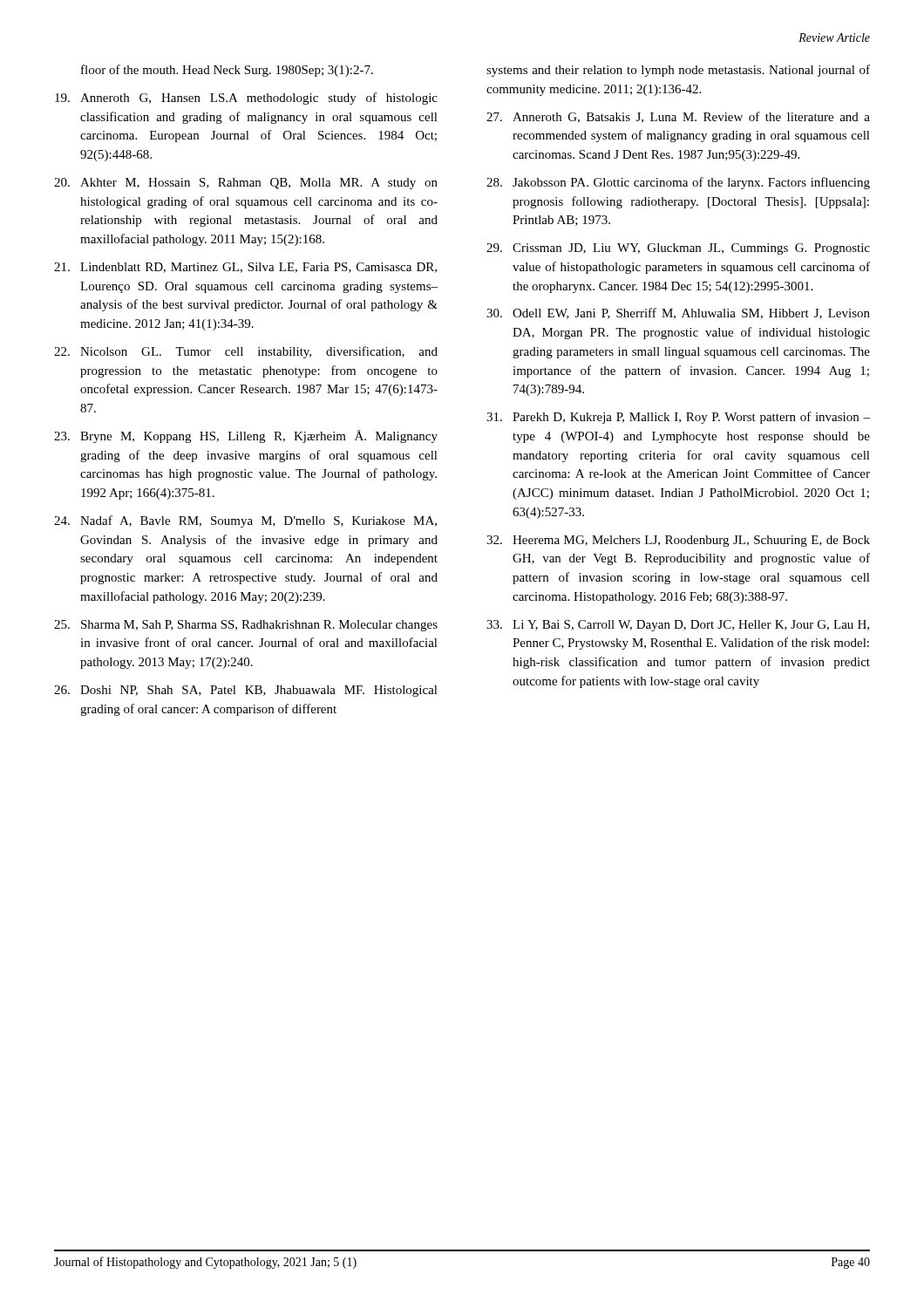
Task: Point to the block beginning "21. Lindenblatt RD,"
Action: 246,296
